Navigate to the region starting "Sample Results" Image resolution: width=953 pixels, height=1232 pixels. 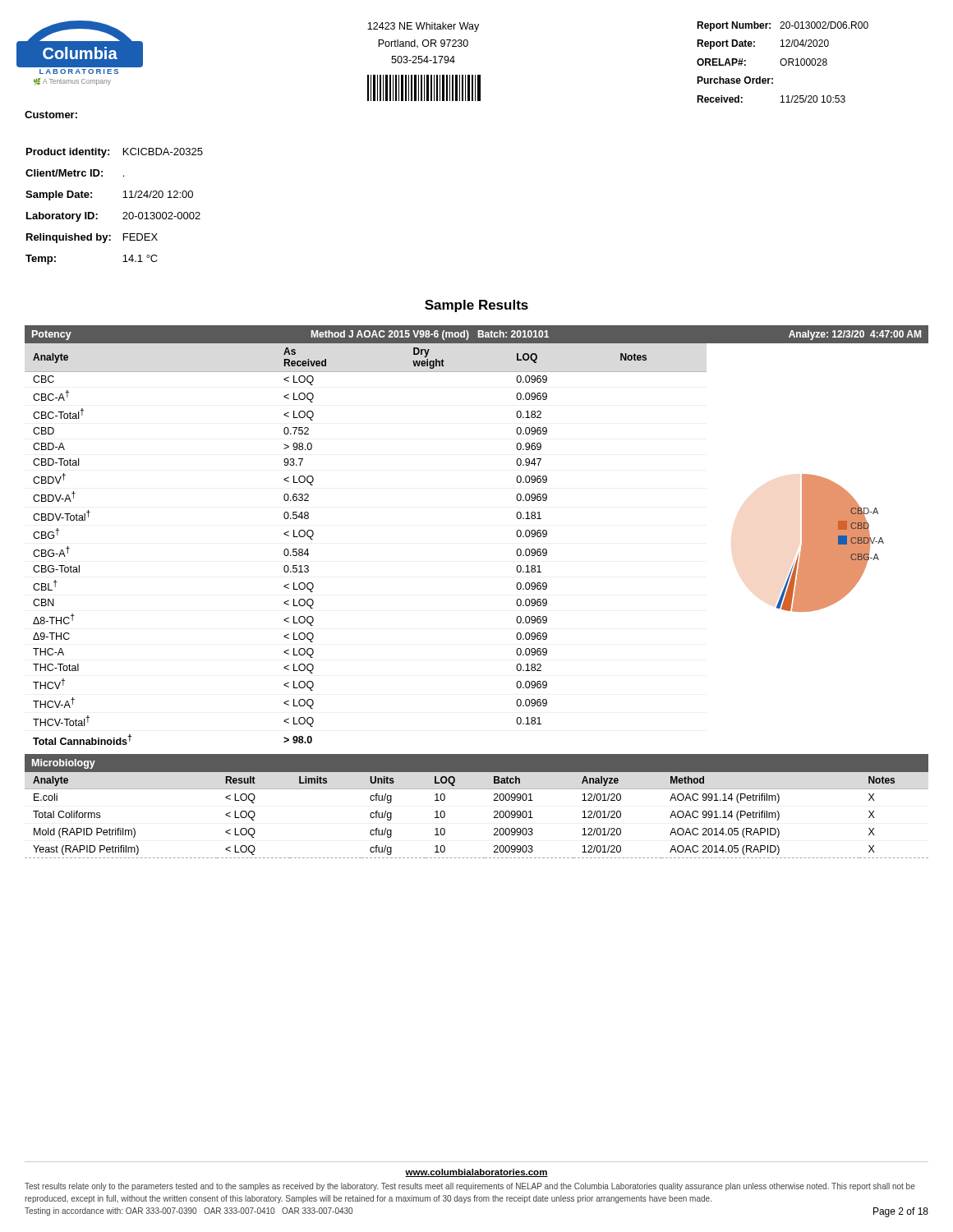tap(476, 305)
